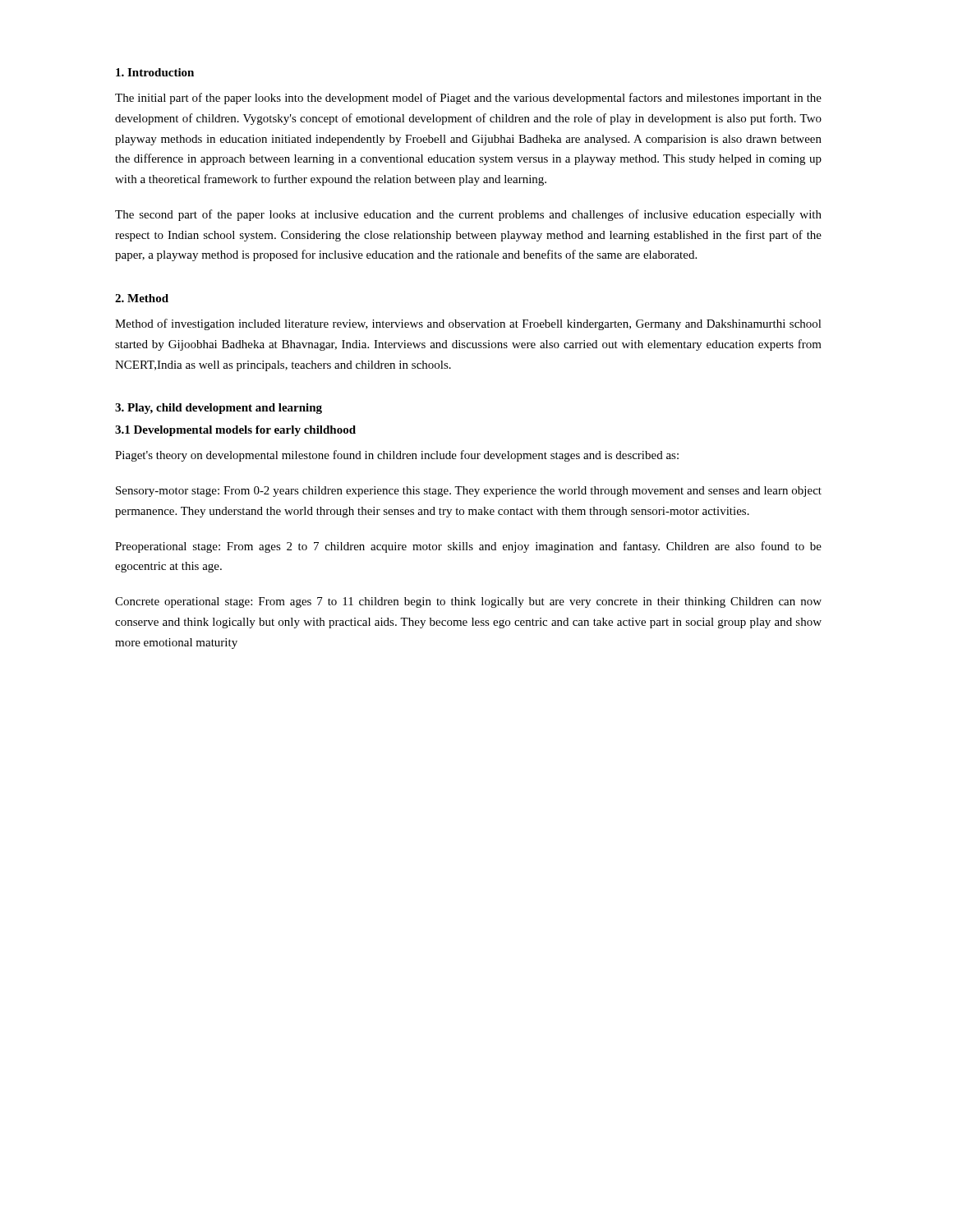Locate the block of text that opens with "Method of investigation included literature review,"
The width and height of the screenshot is (953, 1232).
click(468, 344)
